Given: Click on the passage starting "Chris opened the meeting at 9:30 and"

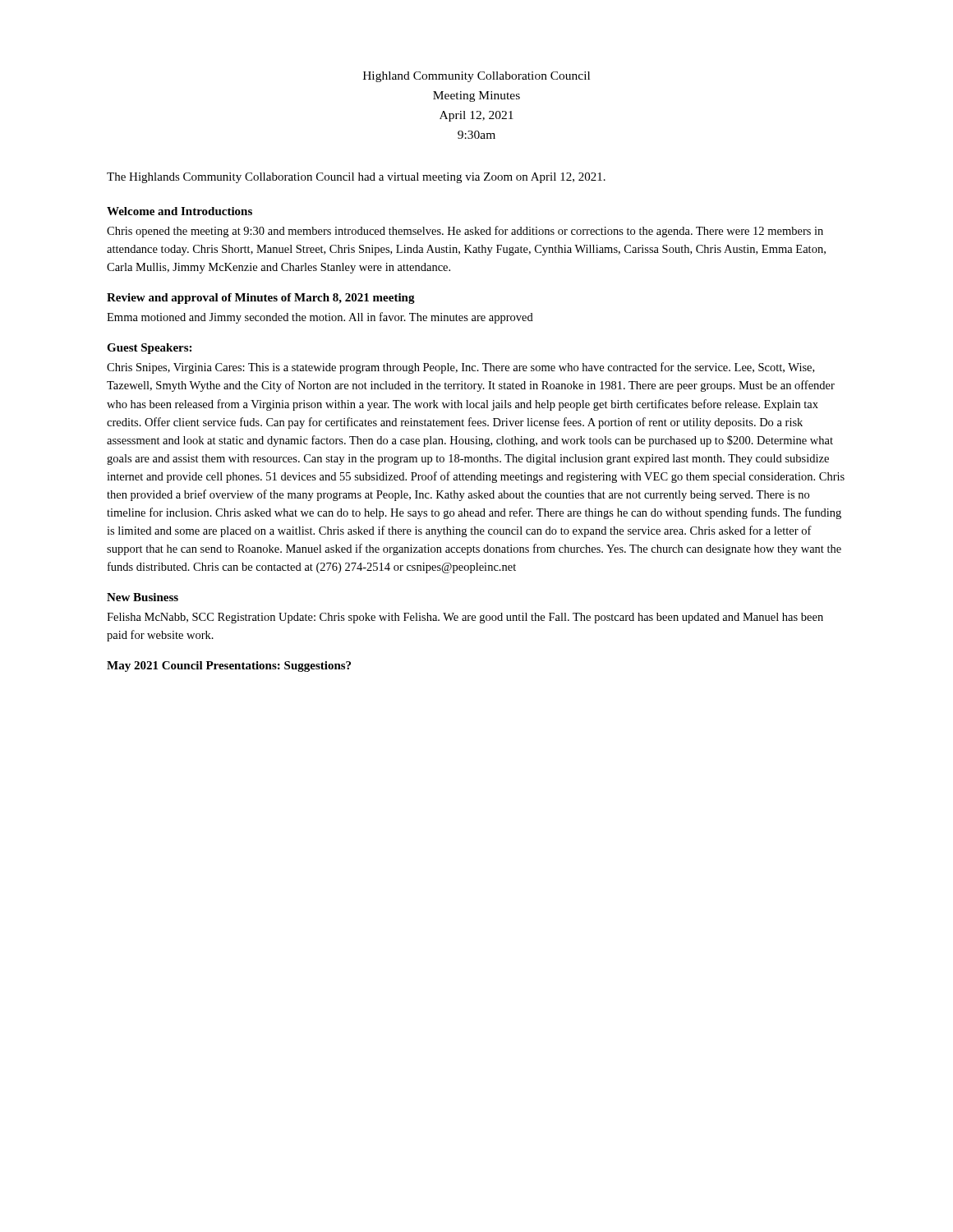Looking at the screenshot, I should (x=467, y=249).
